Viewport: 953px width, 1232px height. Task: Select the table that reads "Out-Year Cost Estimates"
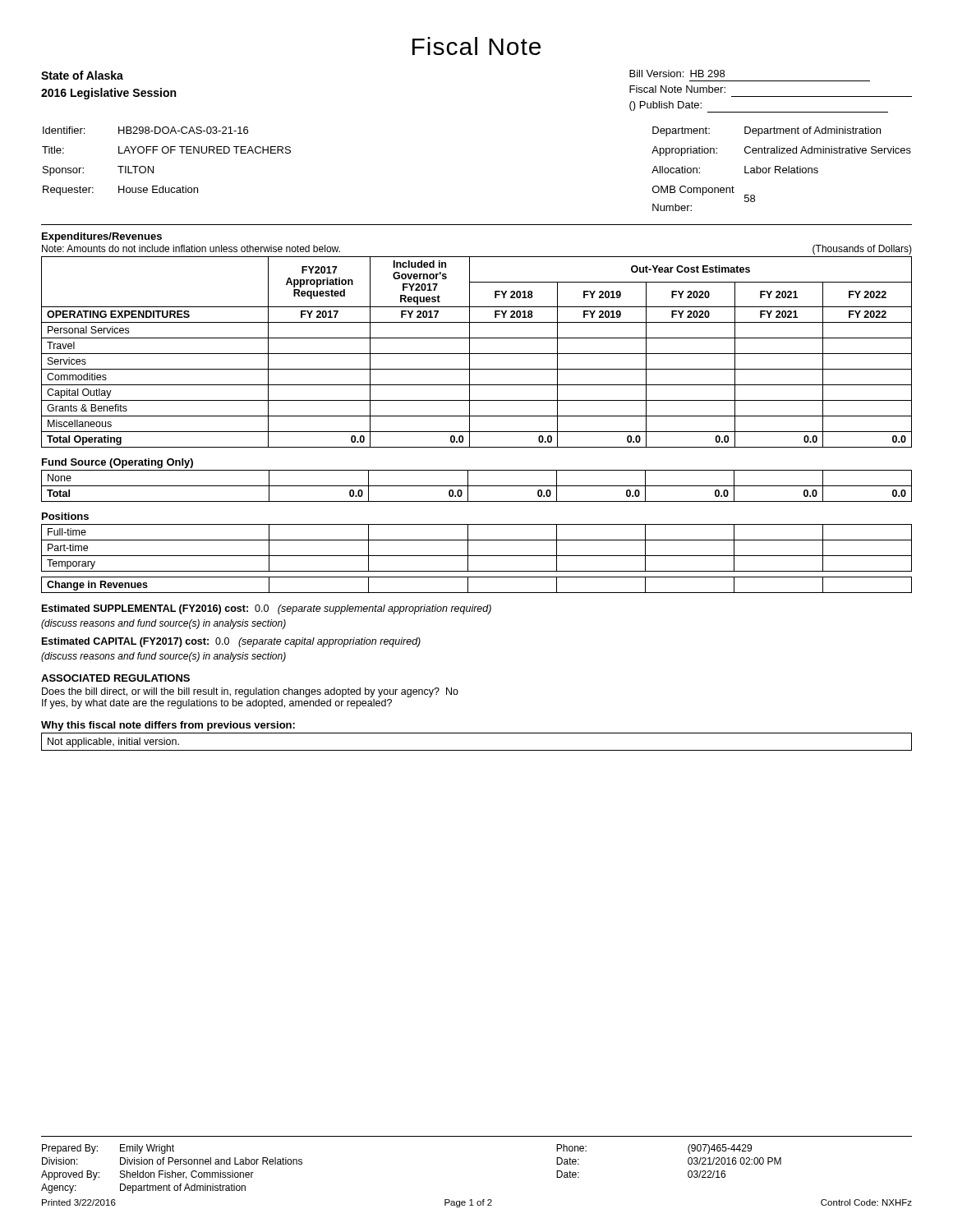476,352
